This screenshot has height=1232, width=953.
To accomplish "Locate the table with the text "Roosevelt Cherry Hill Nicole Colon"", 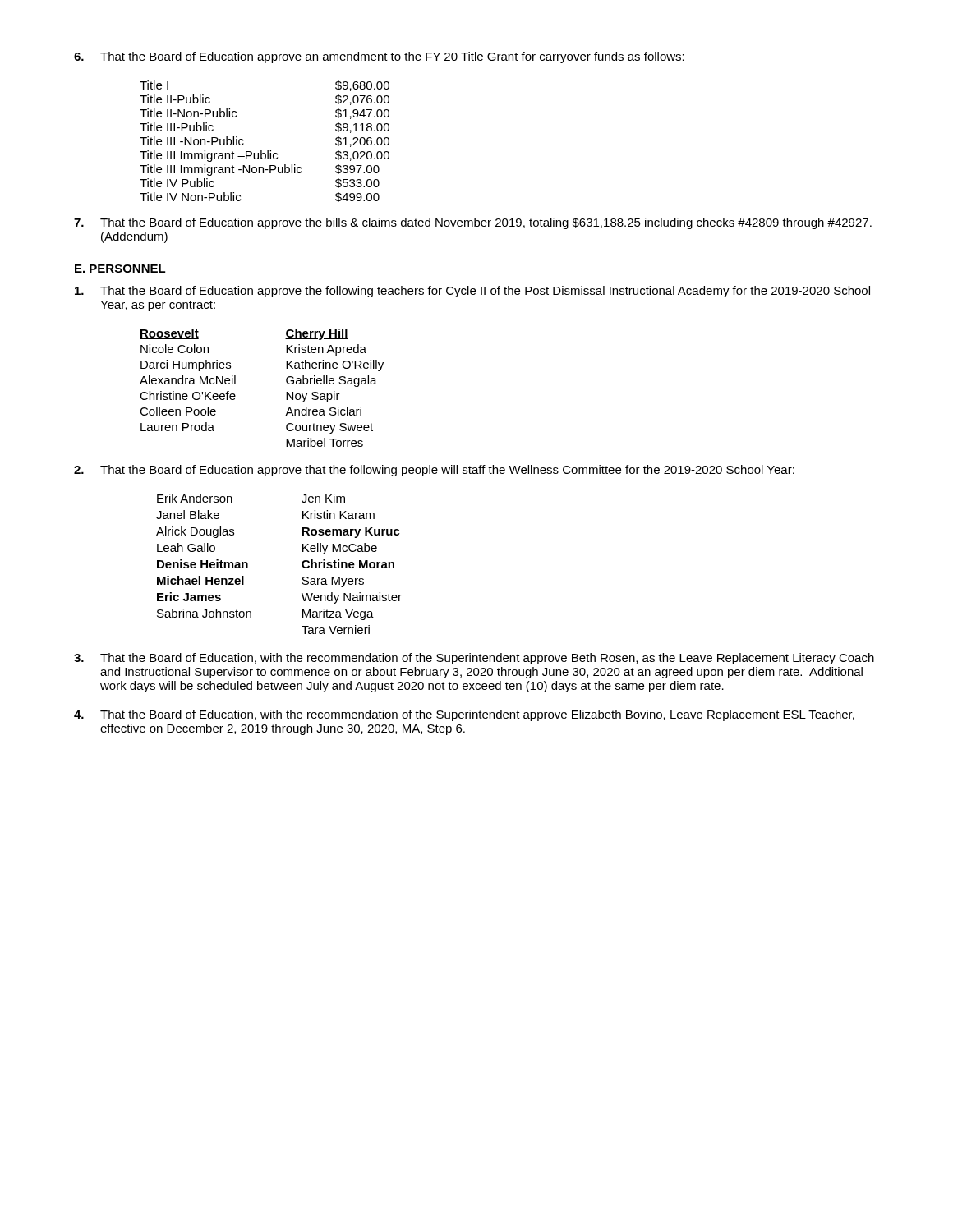I will (262, 389).
